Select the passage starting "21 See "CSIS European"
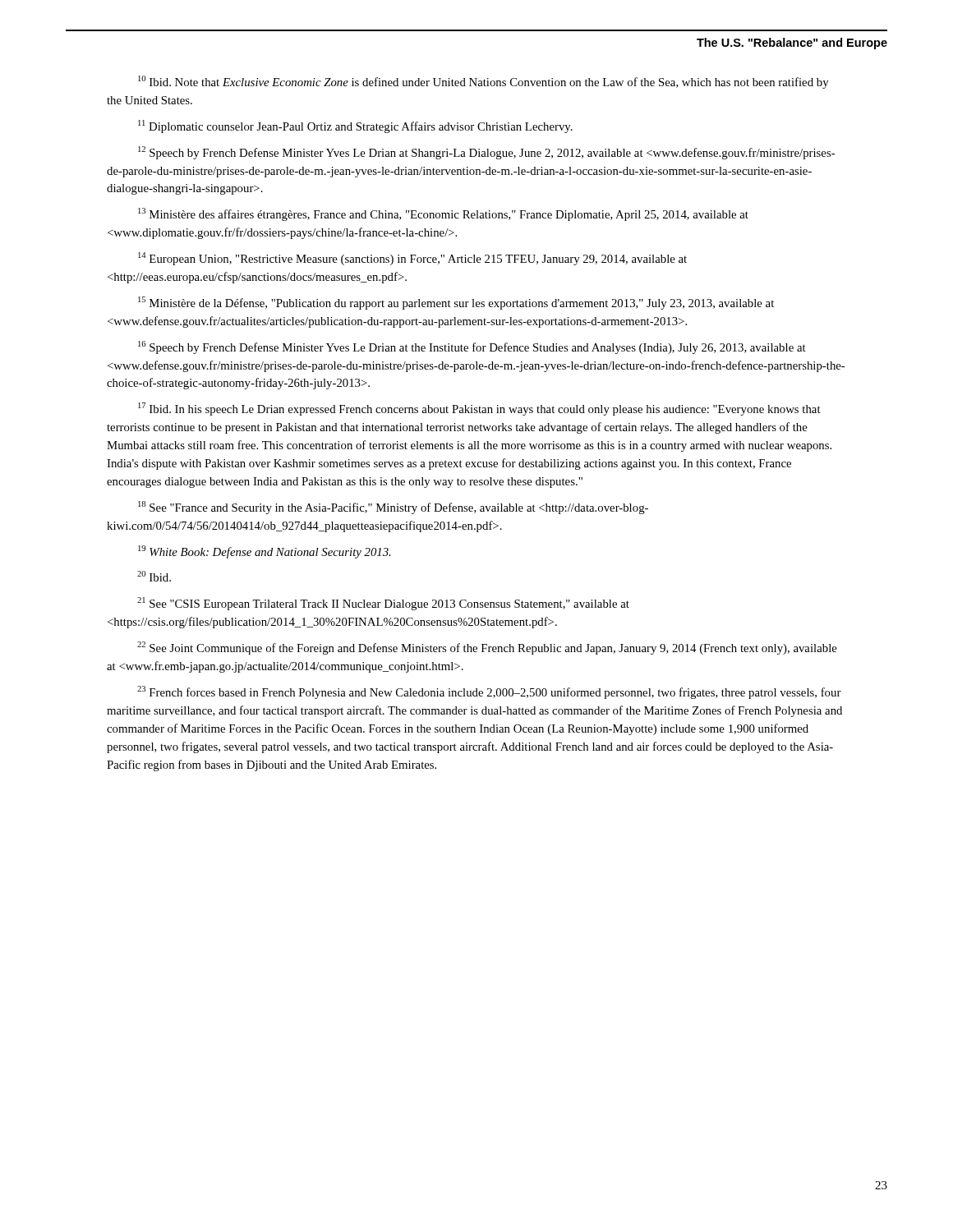Screen dimensions: 1232x953 click(x=368, y=612)
